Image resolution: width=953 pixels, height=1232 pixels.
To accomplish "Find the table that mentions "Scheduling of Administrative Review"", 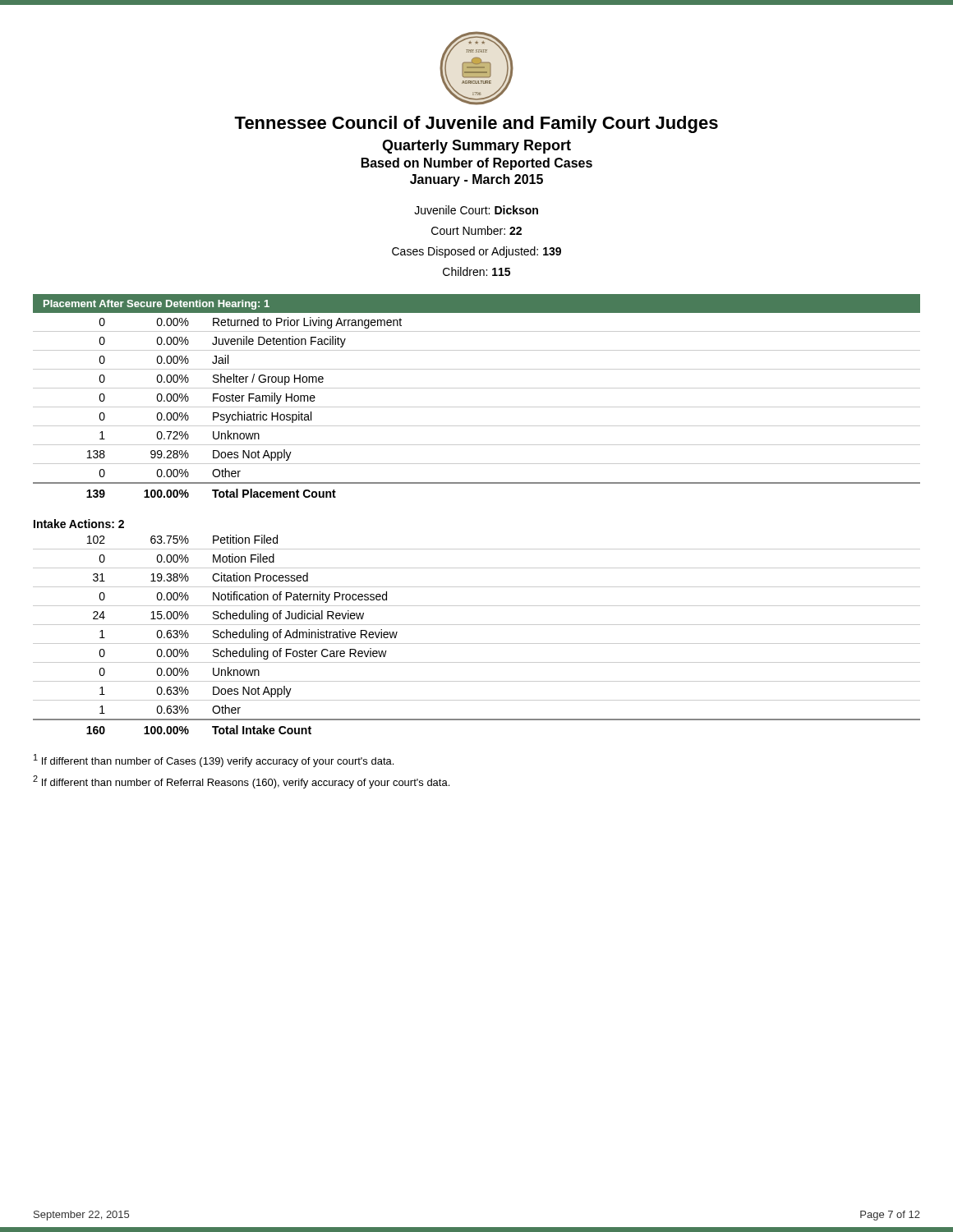I will 476,635.
